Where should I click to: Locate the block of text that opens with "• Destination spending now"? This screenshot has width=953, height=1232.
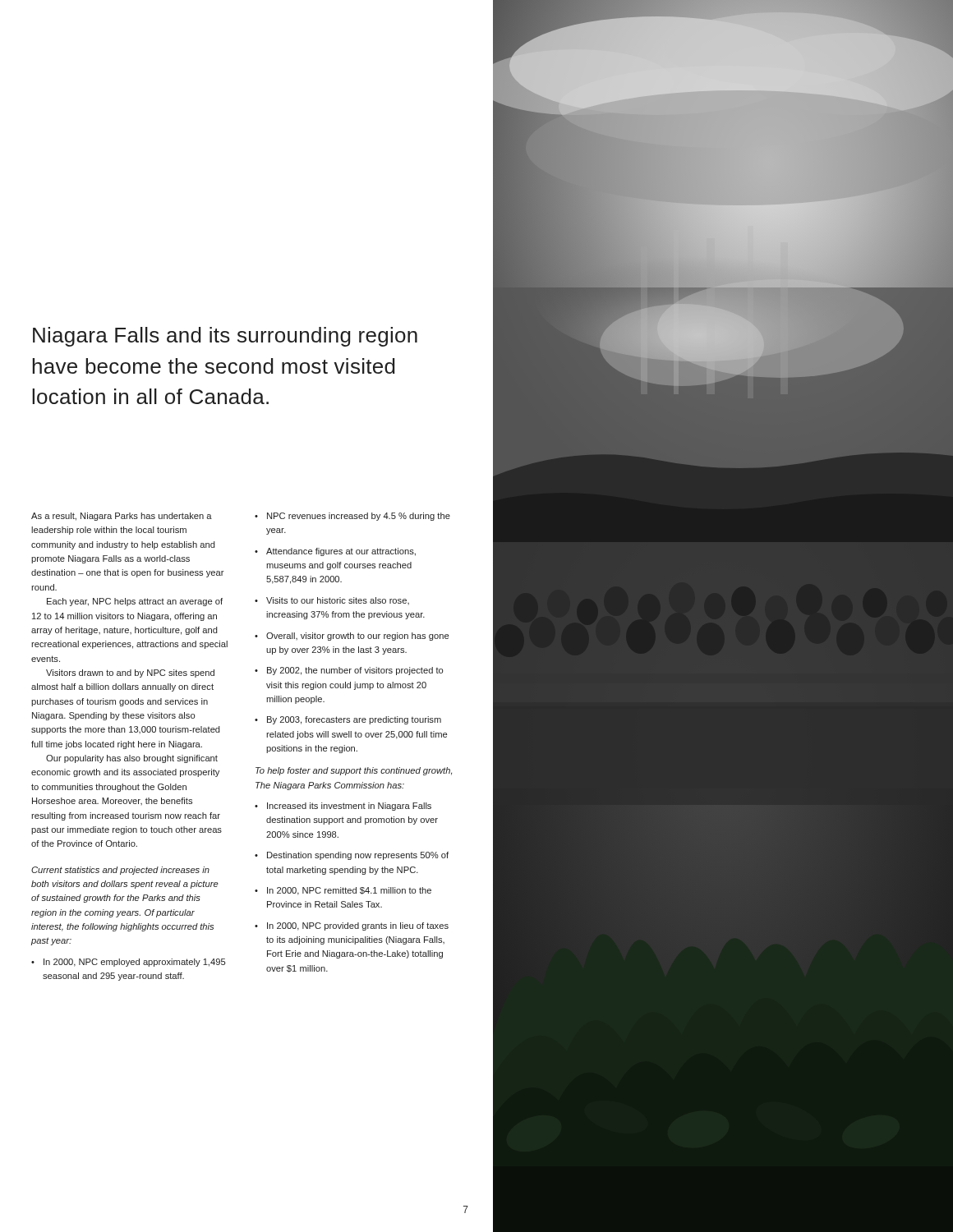click(352, 861)
